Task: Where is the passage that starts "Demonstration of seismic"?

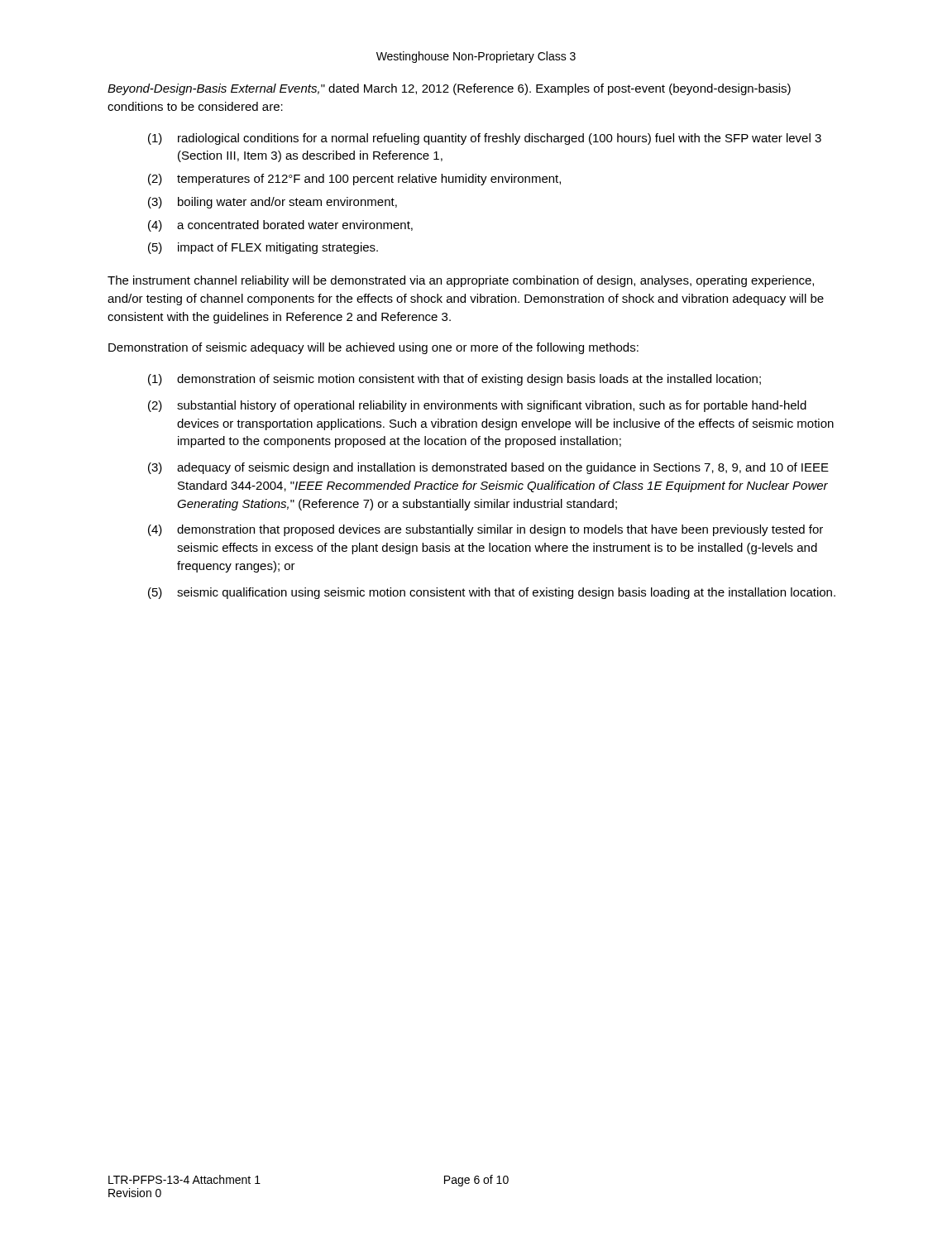Action: (x=373, y=347)
